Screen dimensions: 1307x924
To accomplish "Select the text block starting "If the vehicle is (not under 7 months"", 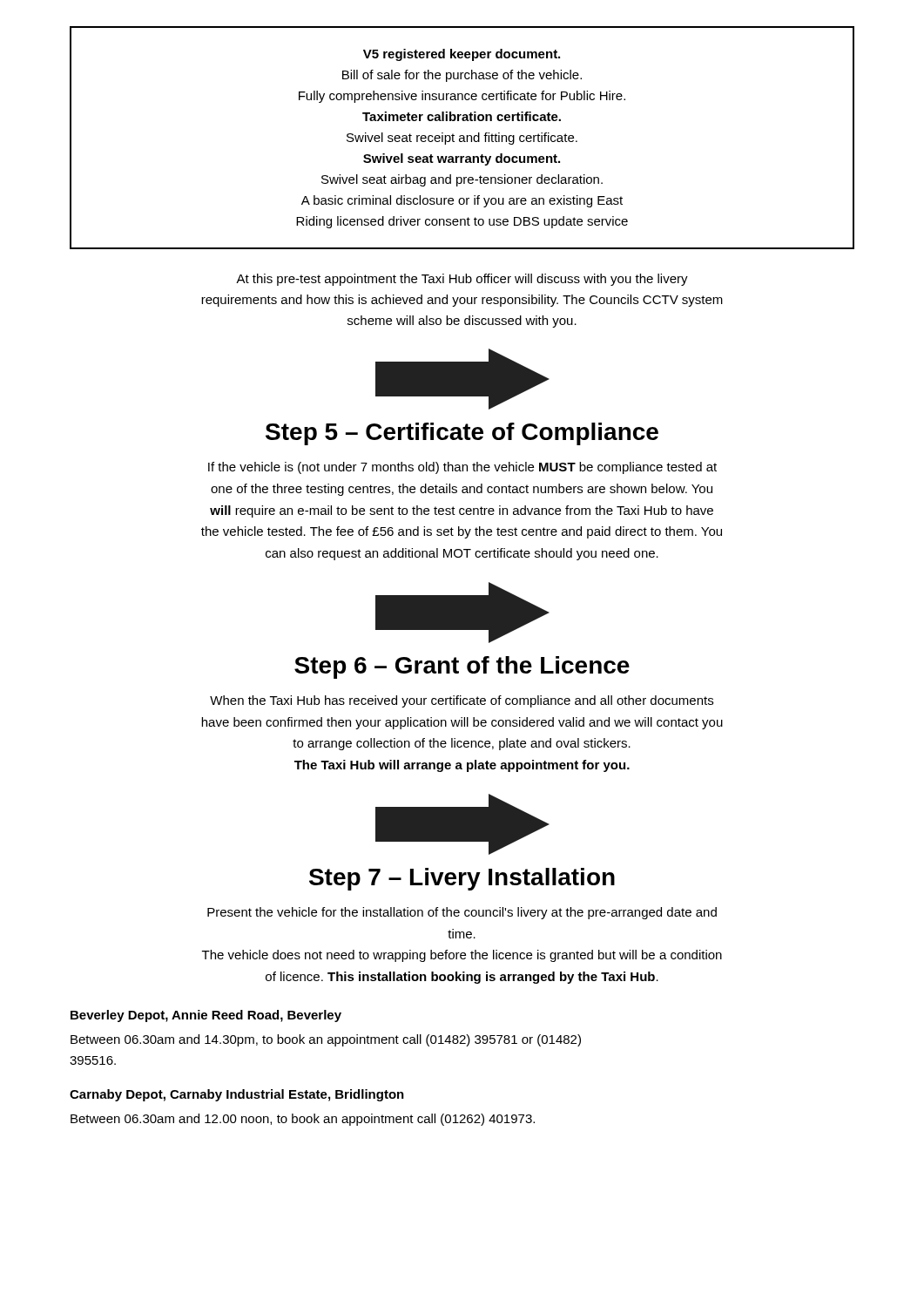I will [462, 510].
